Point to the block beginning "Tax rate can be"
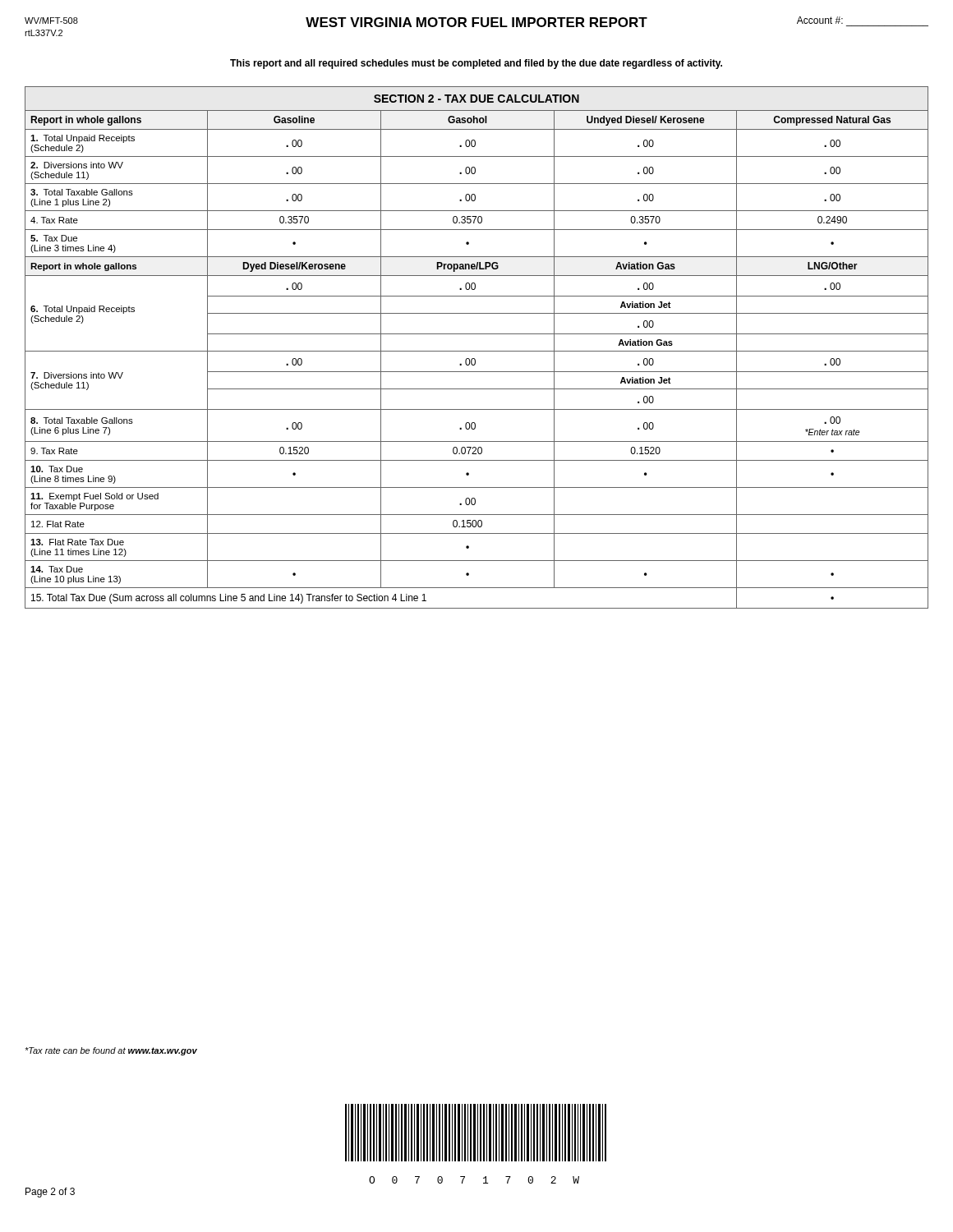This screenshot has height=1232, width=953. point(111,1051)
